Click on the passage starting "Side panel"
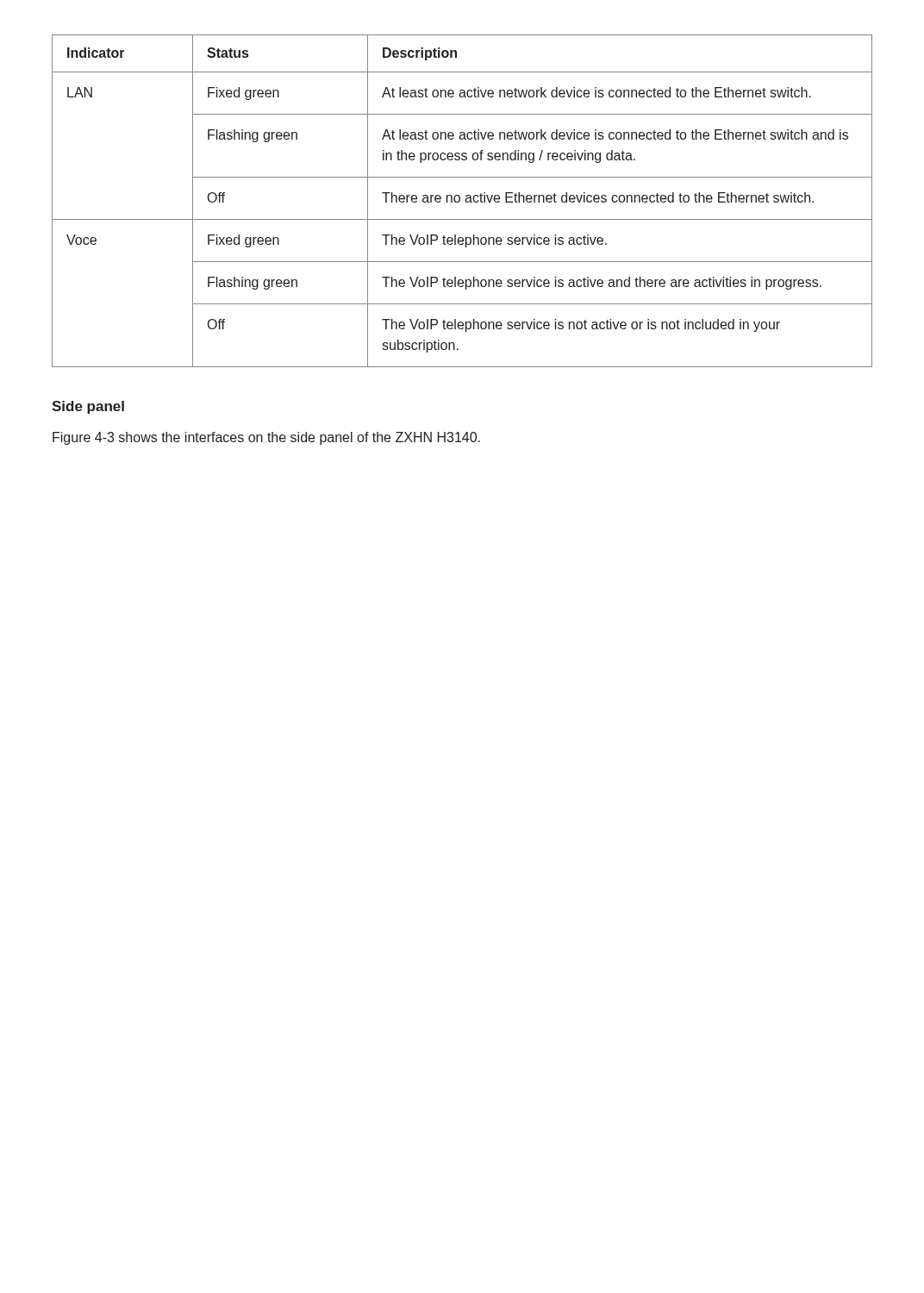924x1293 pixels. pos(88,406)
